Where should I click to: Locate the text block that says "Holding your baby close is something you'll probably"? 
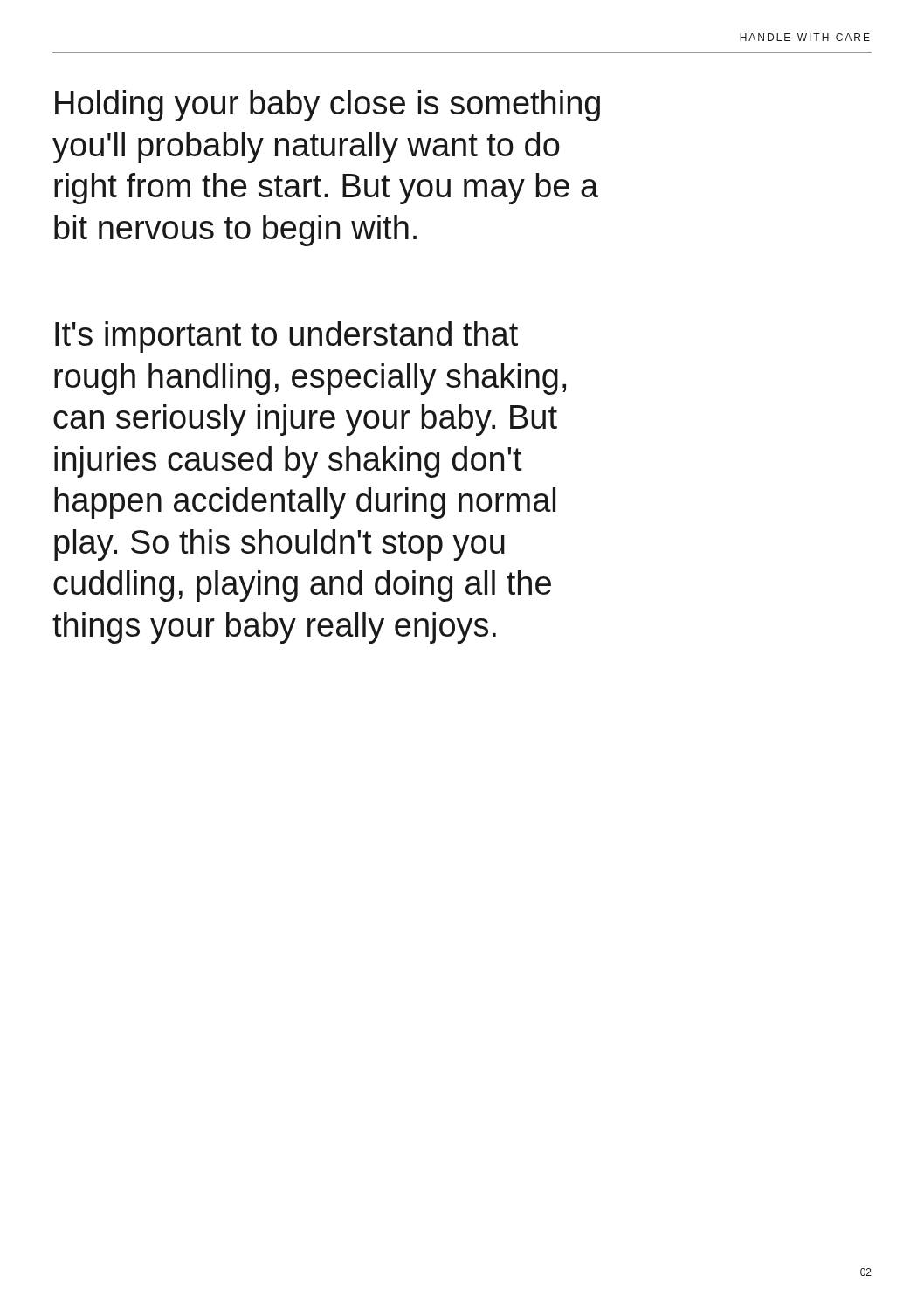coord(327,165)
